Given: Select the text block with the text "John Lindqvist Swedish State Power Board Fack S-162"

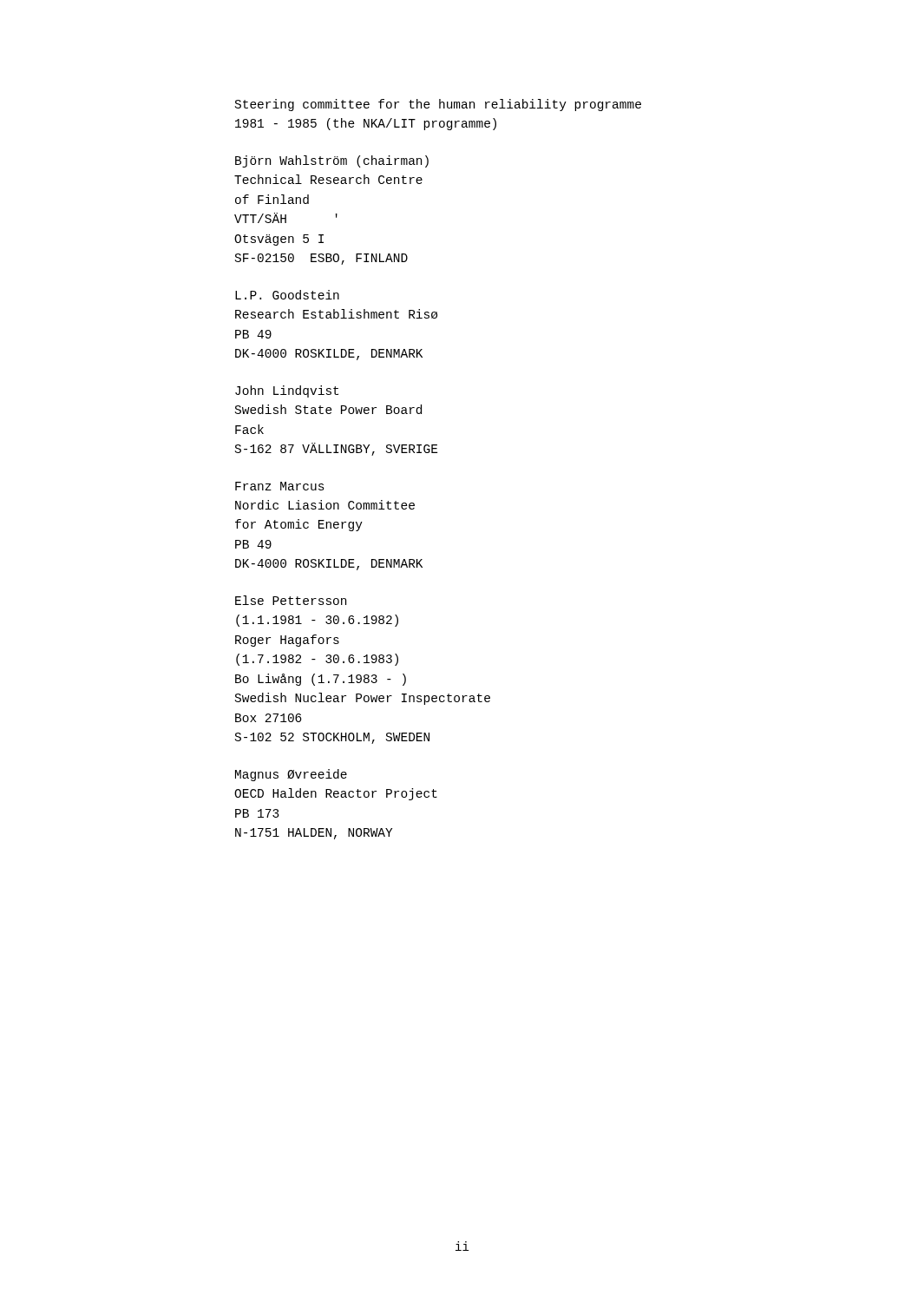Looking at the screenshot, I should pyautogui.click(x=336, y=420).
